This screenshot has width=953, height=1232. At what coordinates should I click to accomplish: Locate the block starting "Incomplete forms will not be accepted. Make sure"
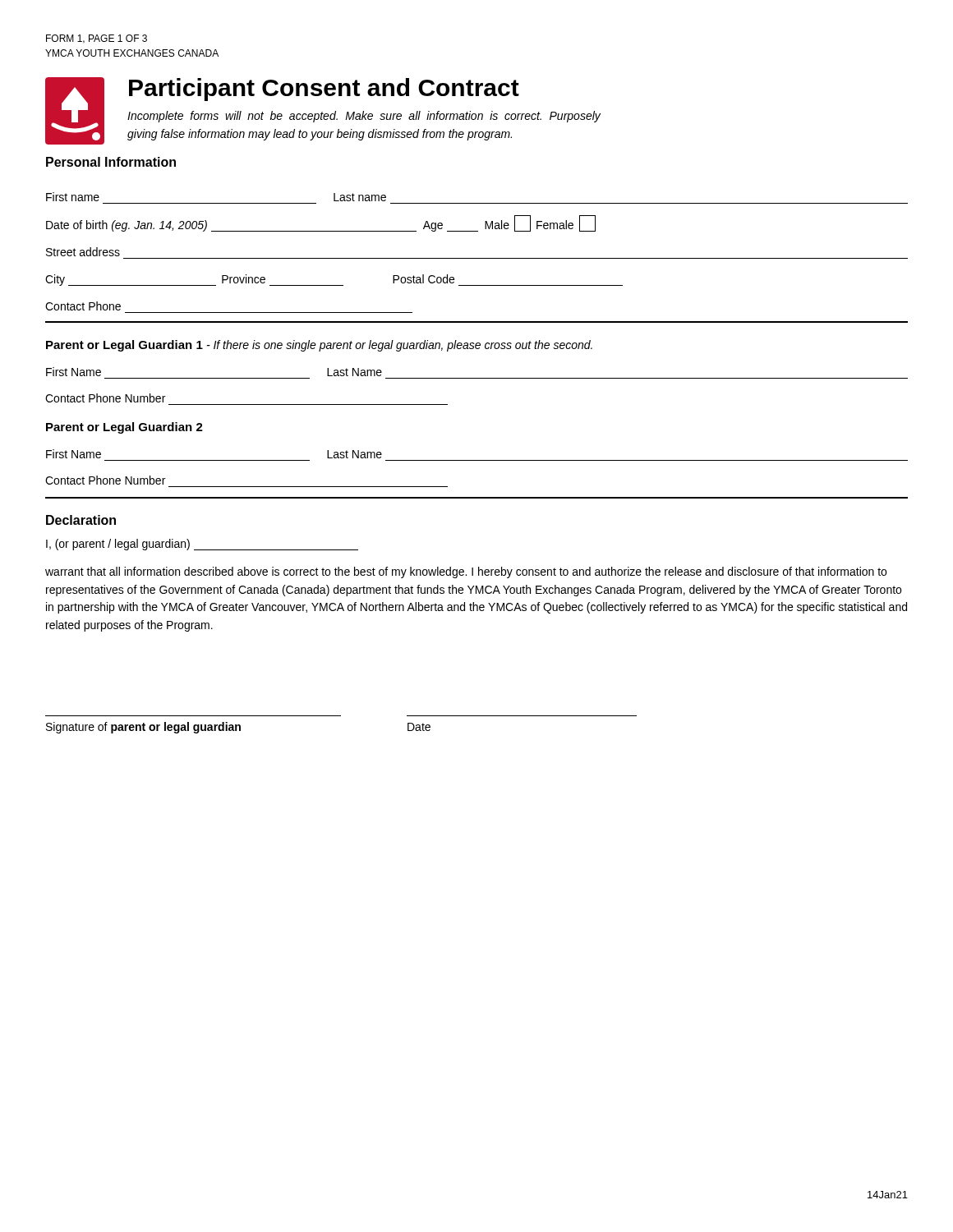pyautogui.click(x=364, y=125)
